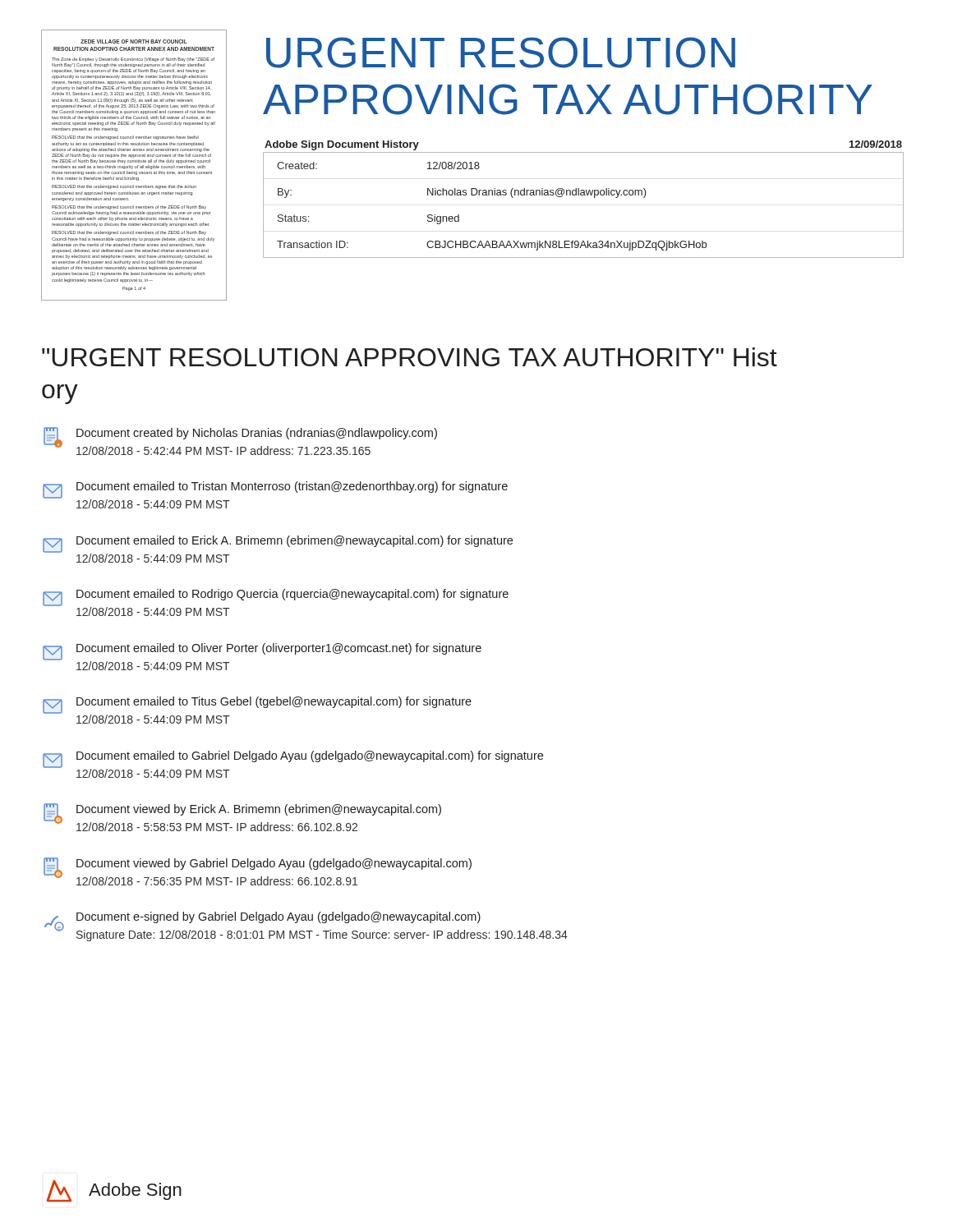Click on the logo
The image size is (953, 1232).
pyautogui.click(x=112, y=1190)
